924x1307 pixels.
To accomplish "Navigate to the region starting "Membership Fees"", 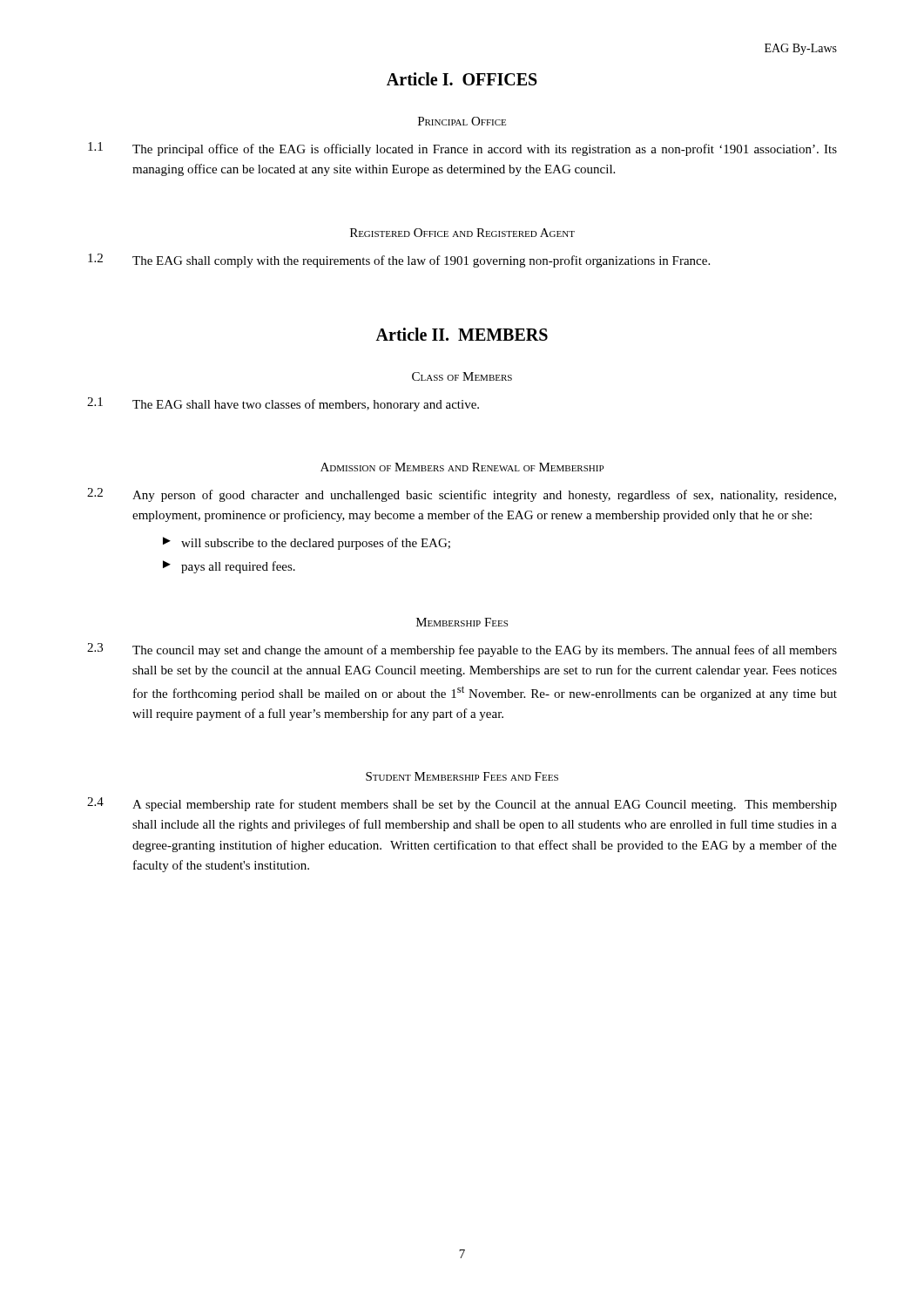I will 462,622.
